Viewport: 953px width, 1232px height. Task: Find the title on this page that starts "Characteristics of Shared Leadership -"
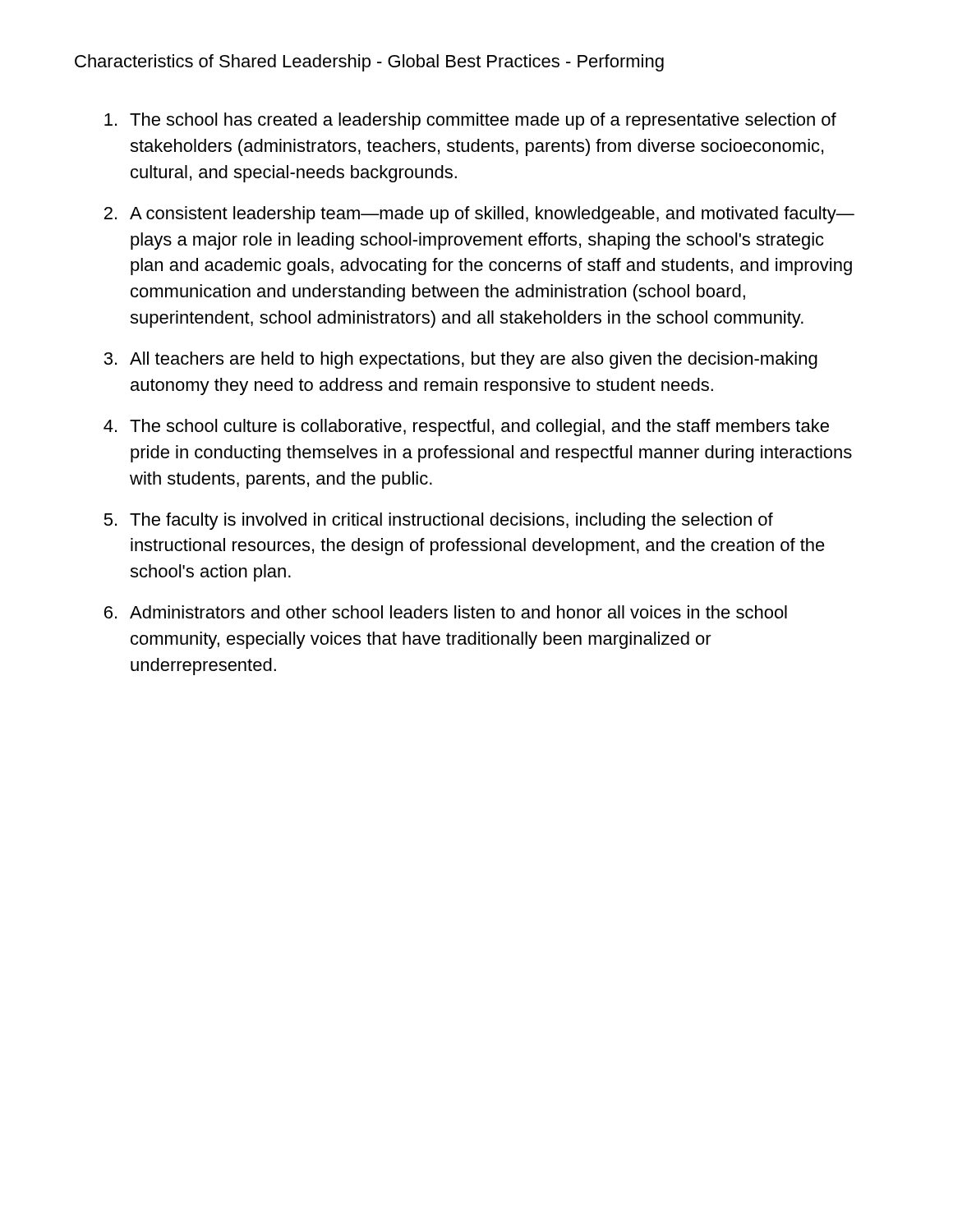pyautogui.click(x=369, y=61)
